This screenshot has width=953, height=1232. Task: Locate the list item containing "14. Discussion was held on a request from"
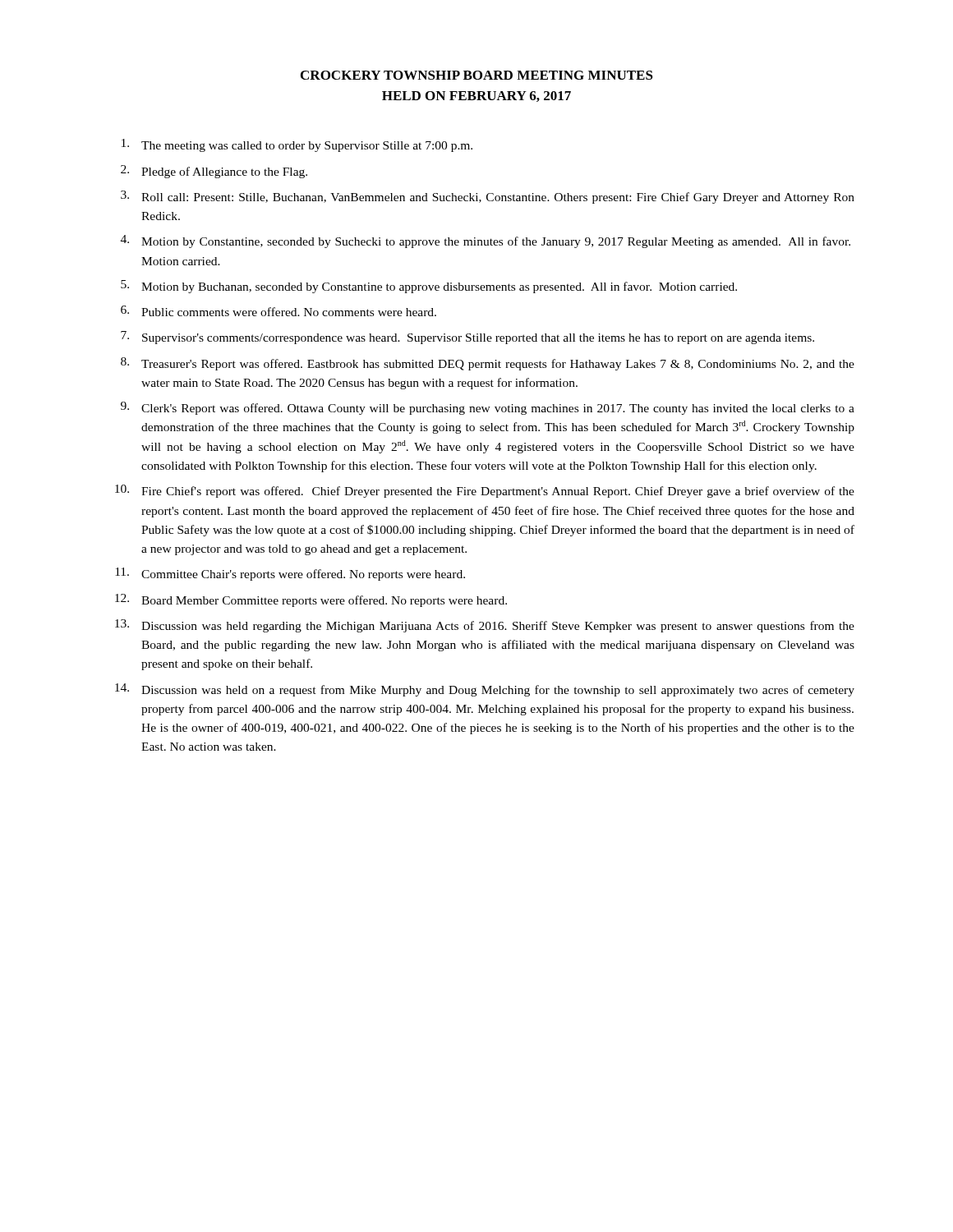476,718
